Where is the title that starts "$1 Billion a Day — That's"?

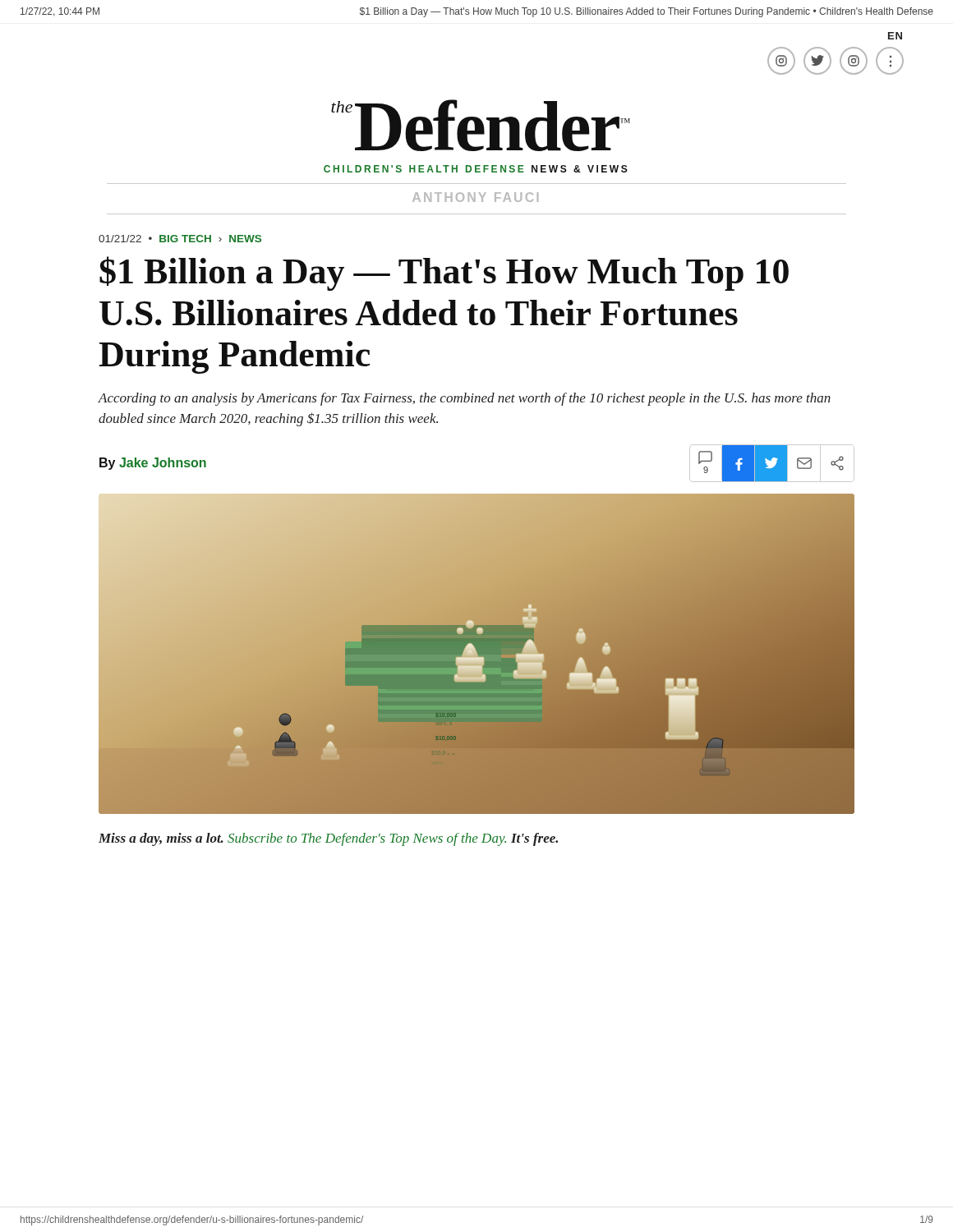pyautogui.click(x=444, y=313)
